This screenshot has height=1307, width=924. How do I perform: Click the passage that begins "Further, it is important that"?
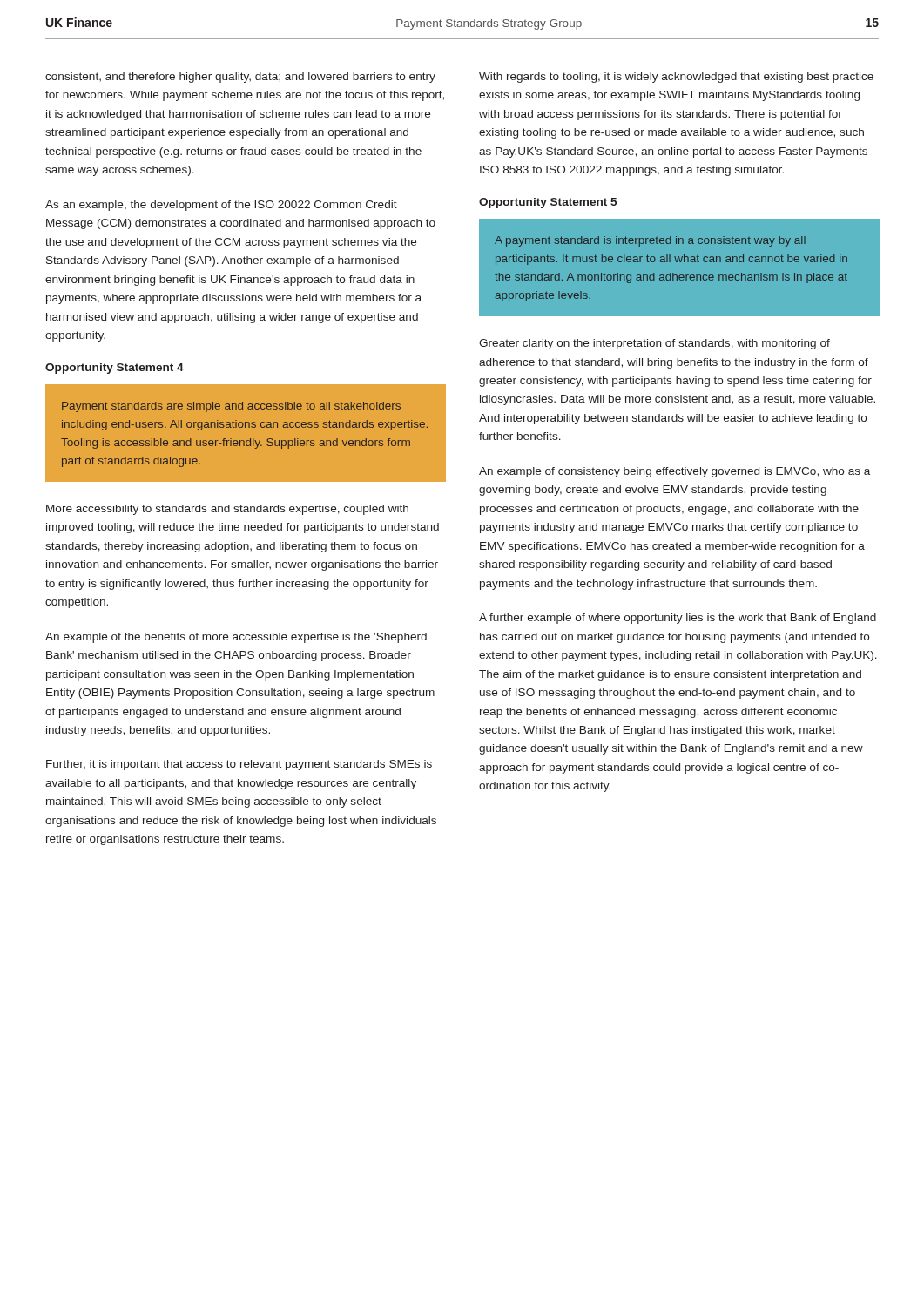[x=241, y=802]
